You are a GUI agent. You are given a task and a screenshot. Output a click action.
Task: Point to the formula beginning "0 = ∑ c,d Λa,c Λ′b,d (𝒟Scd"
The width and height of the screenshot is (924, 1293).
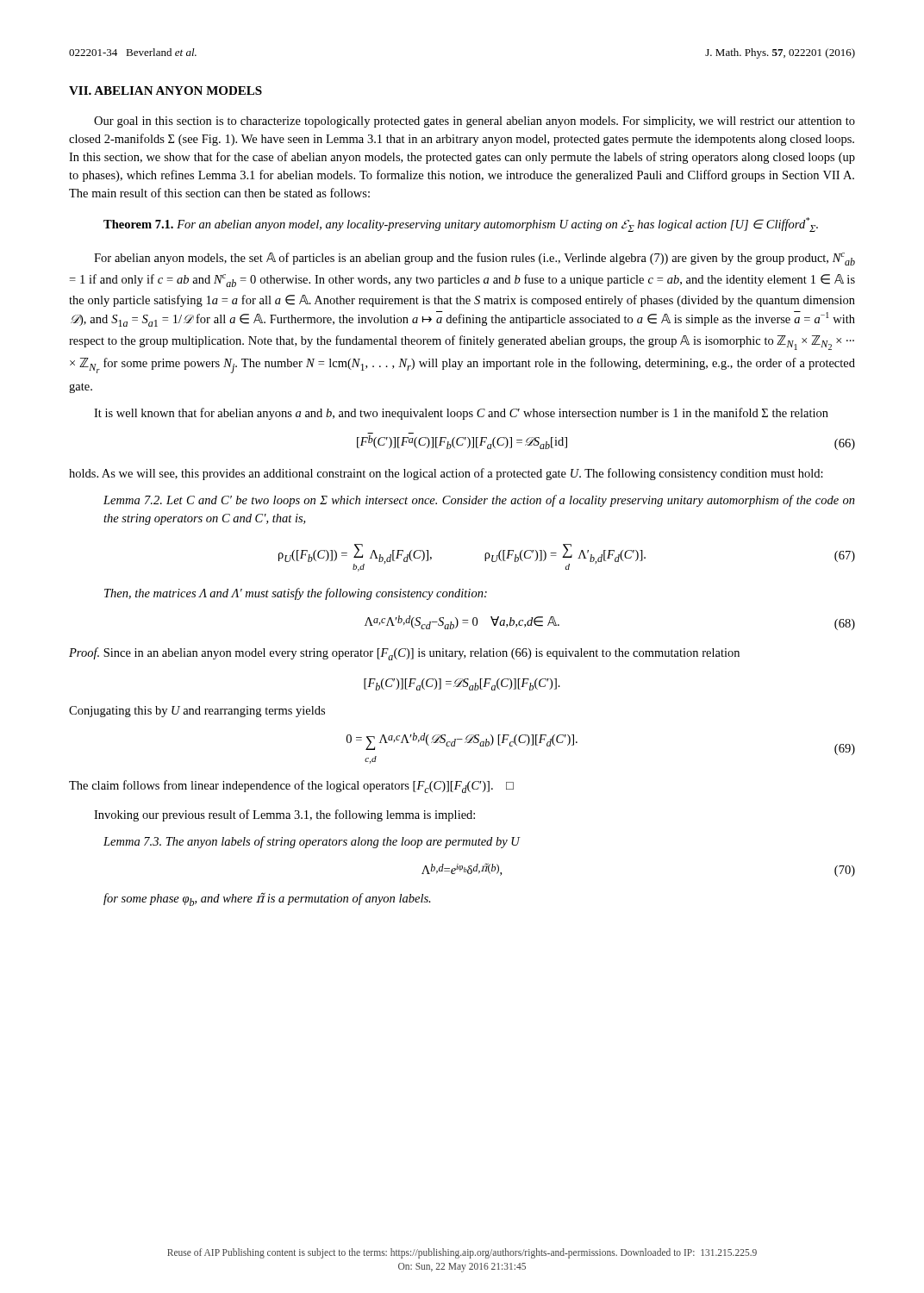click(462, 748)
